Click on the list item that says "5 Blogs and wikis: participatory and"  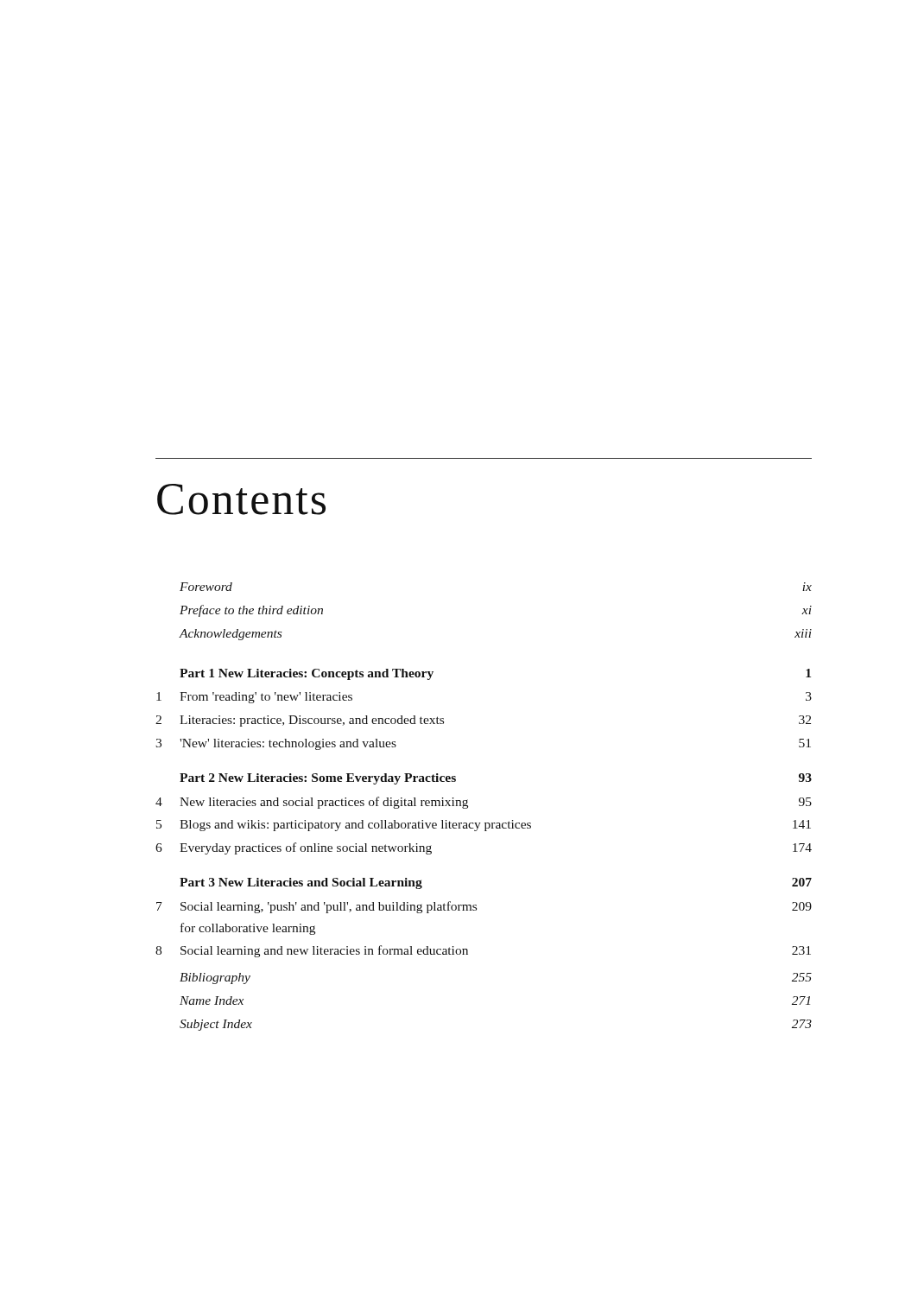(484, 825)
